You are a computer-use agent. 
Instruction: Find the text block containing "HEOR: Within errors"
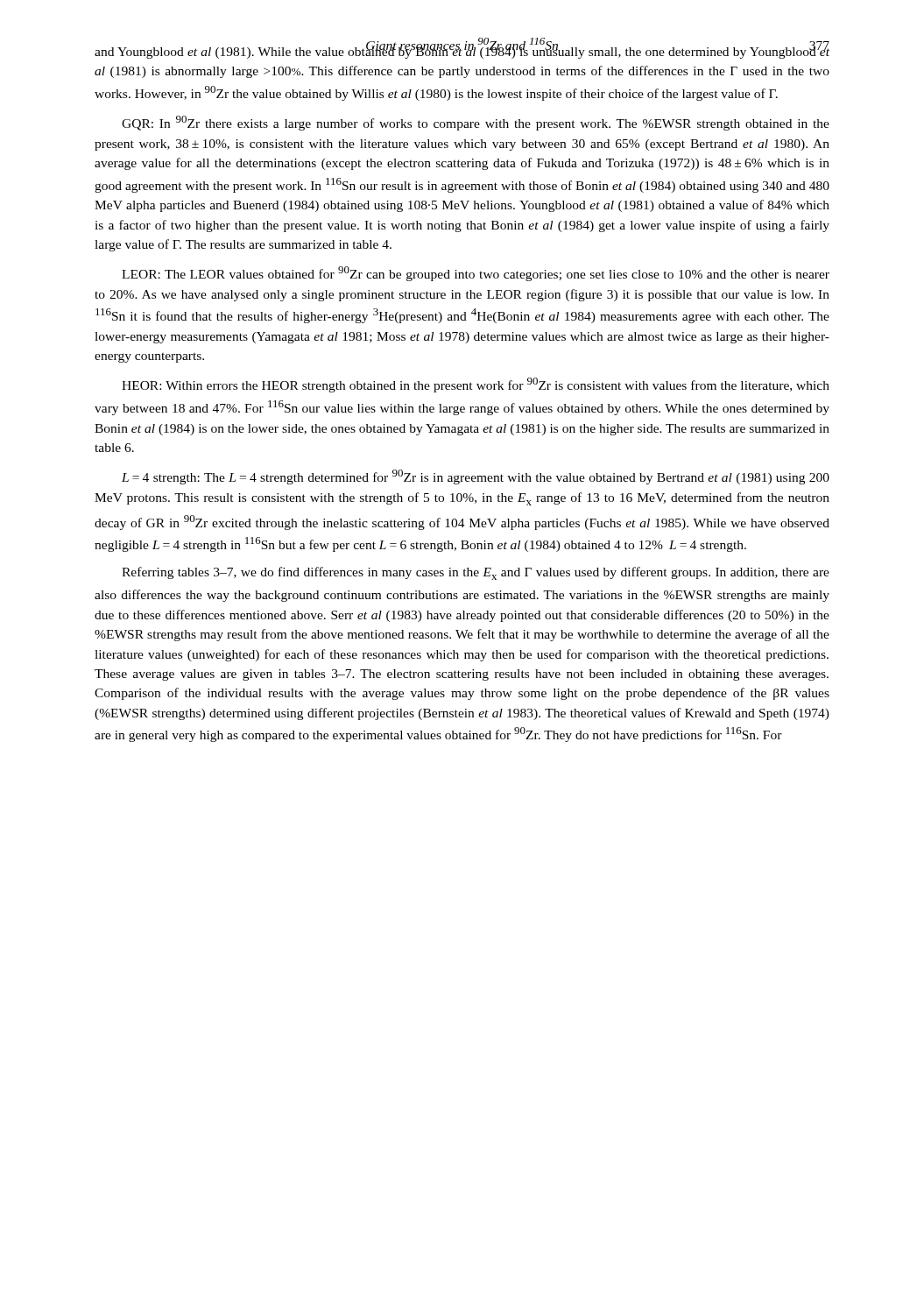[462, 416]
